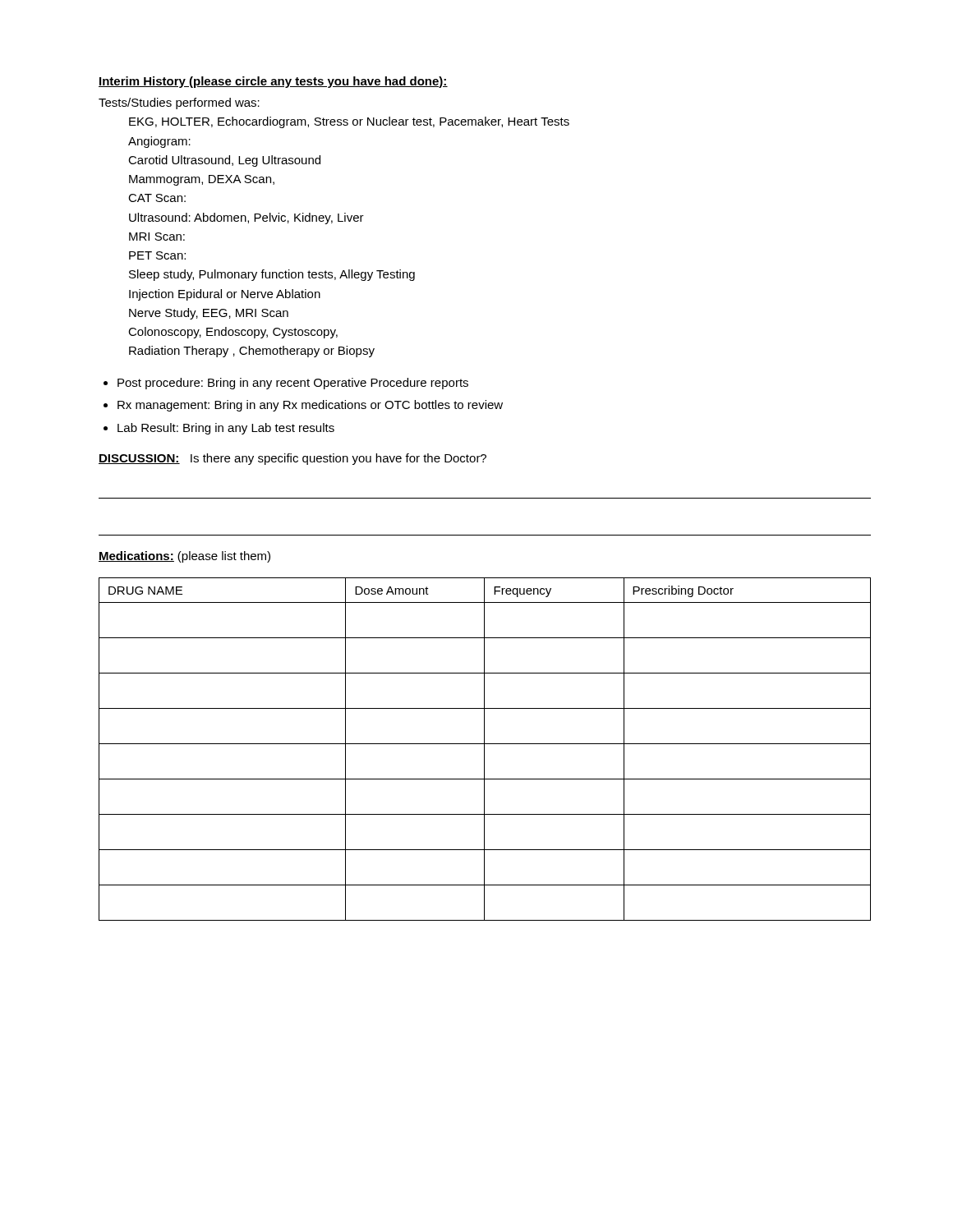Find the list item with the text "Rx management: Bring in any Rx medications"
Image resolution: width=953 pixels, height=1232 pixels.
[310, 405]
